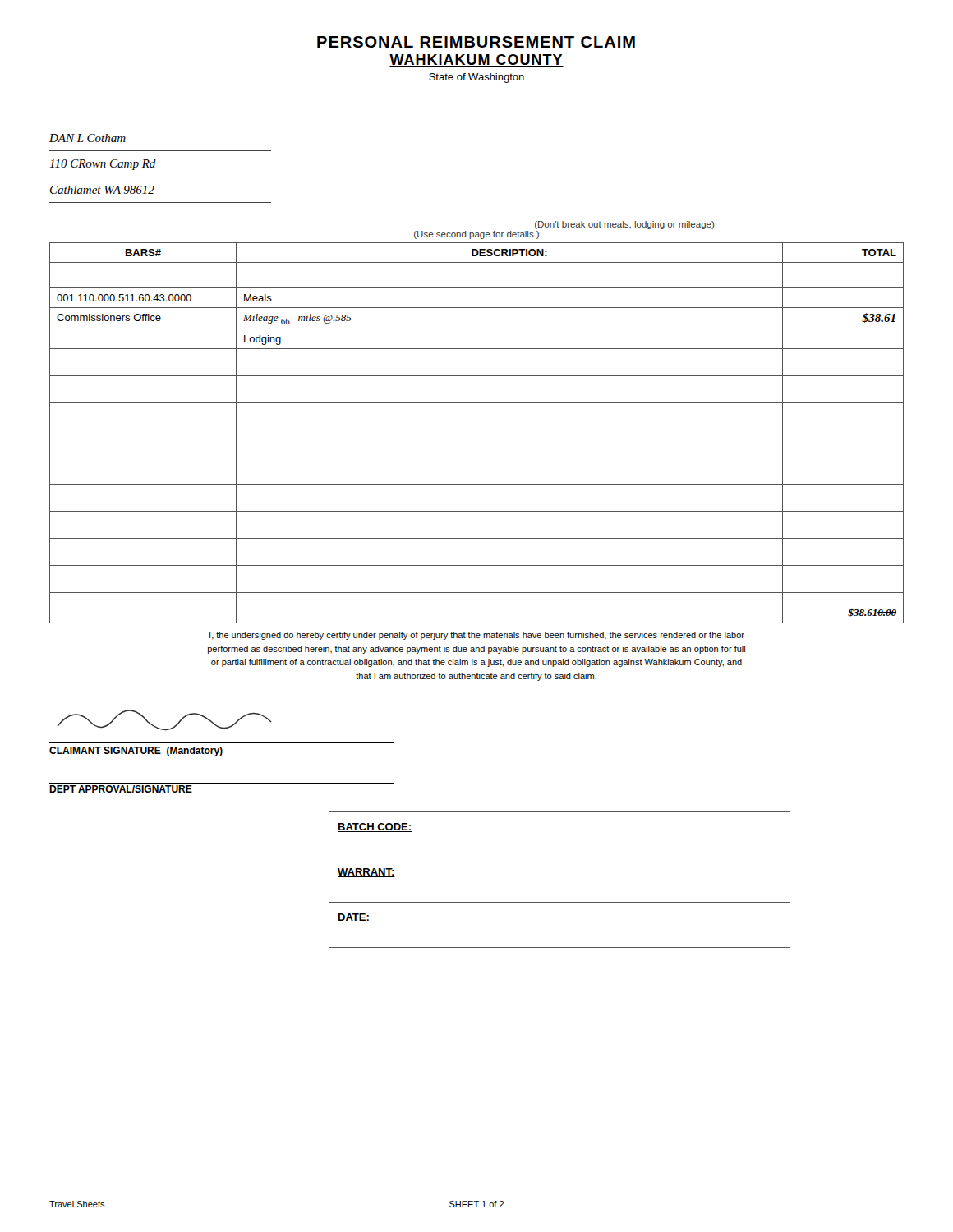Find the table that mentions "BATCH CODE: WARRANT: DATE:"

click(x=559, y=880)
